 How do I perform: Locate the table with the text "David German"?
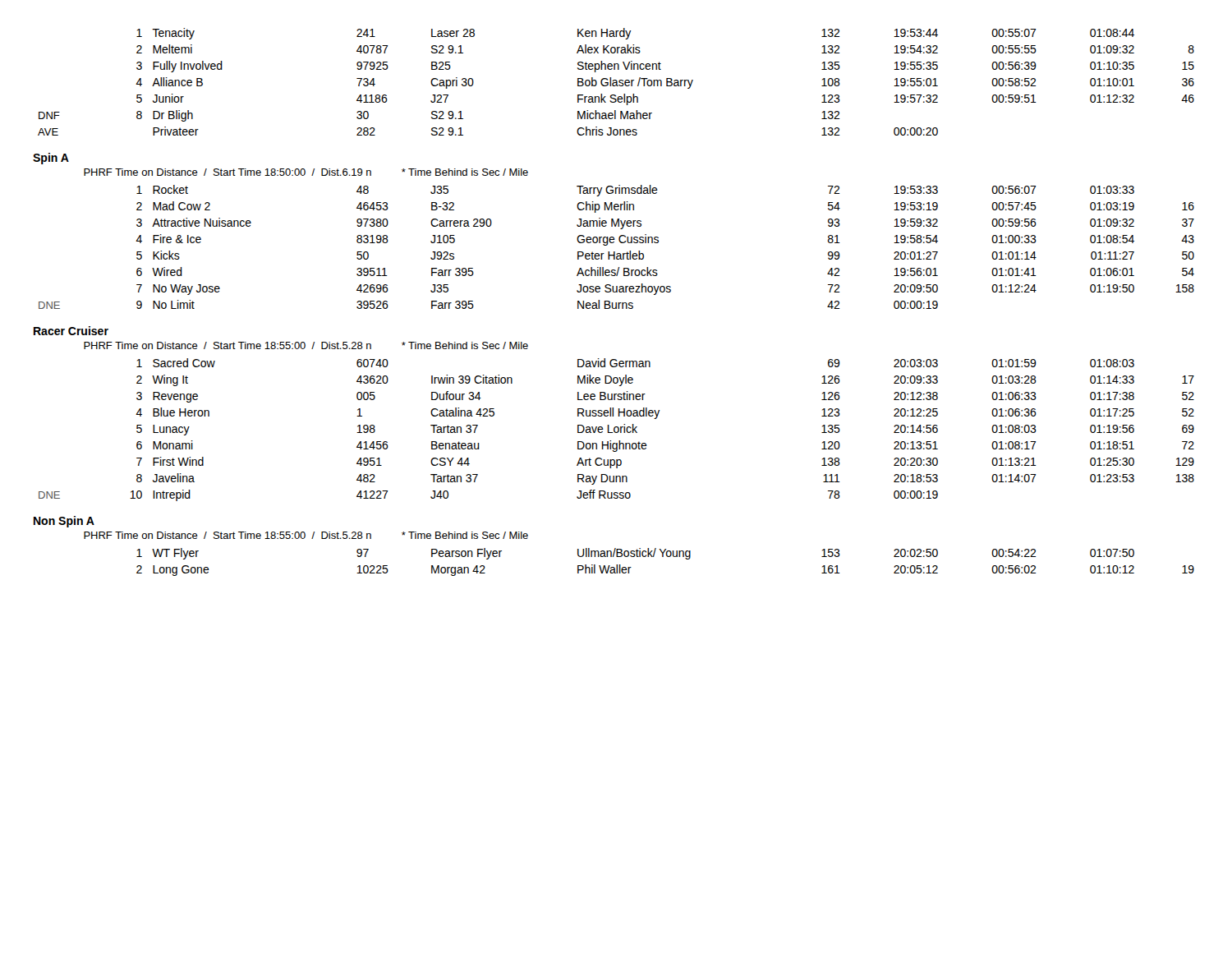click(616, 429)
